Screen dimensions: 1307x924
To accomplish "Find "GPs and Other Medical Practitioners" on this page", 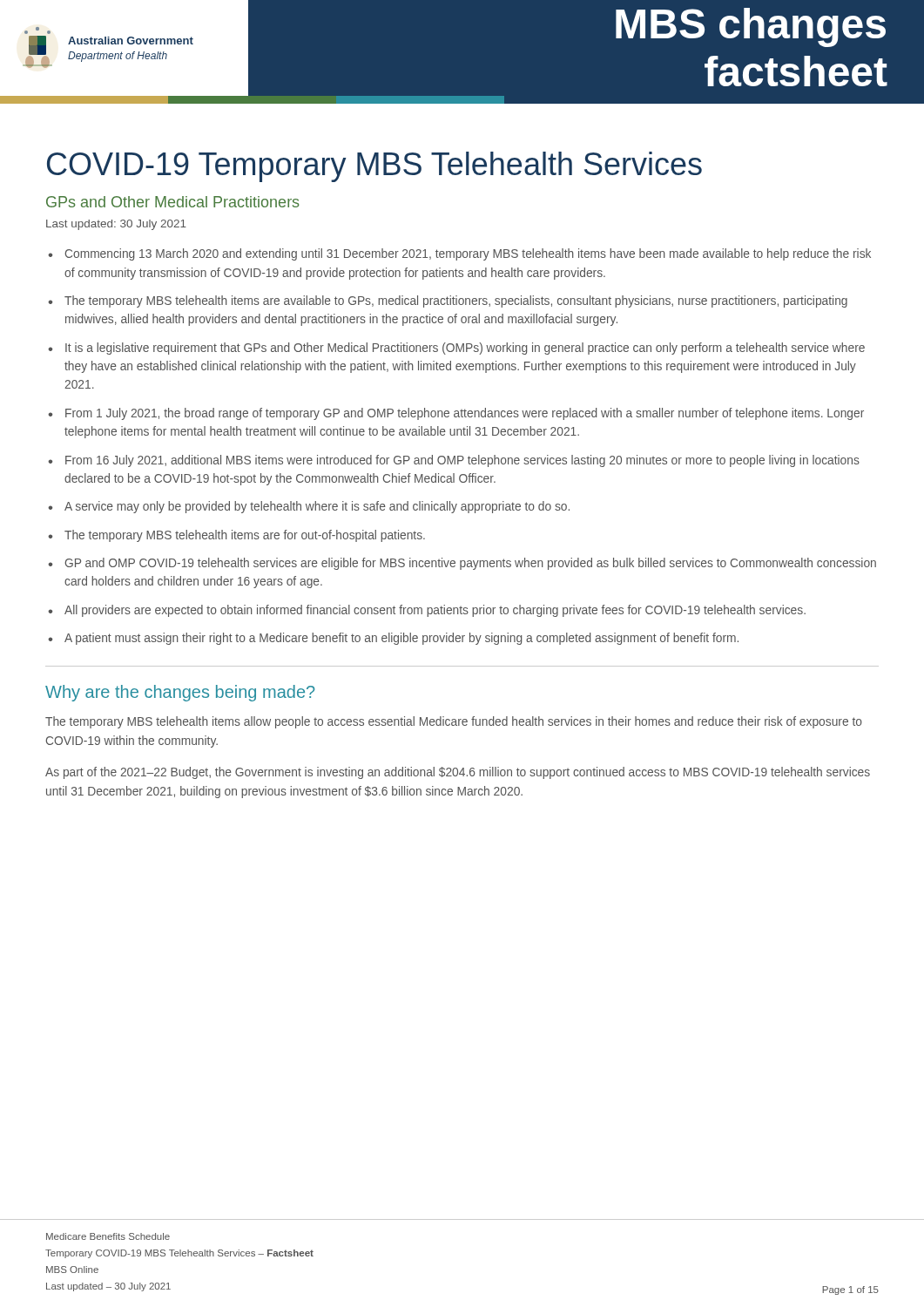I will pyautogui.click(x=172, y=202).
